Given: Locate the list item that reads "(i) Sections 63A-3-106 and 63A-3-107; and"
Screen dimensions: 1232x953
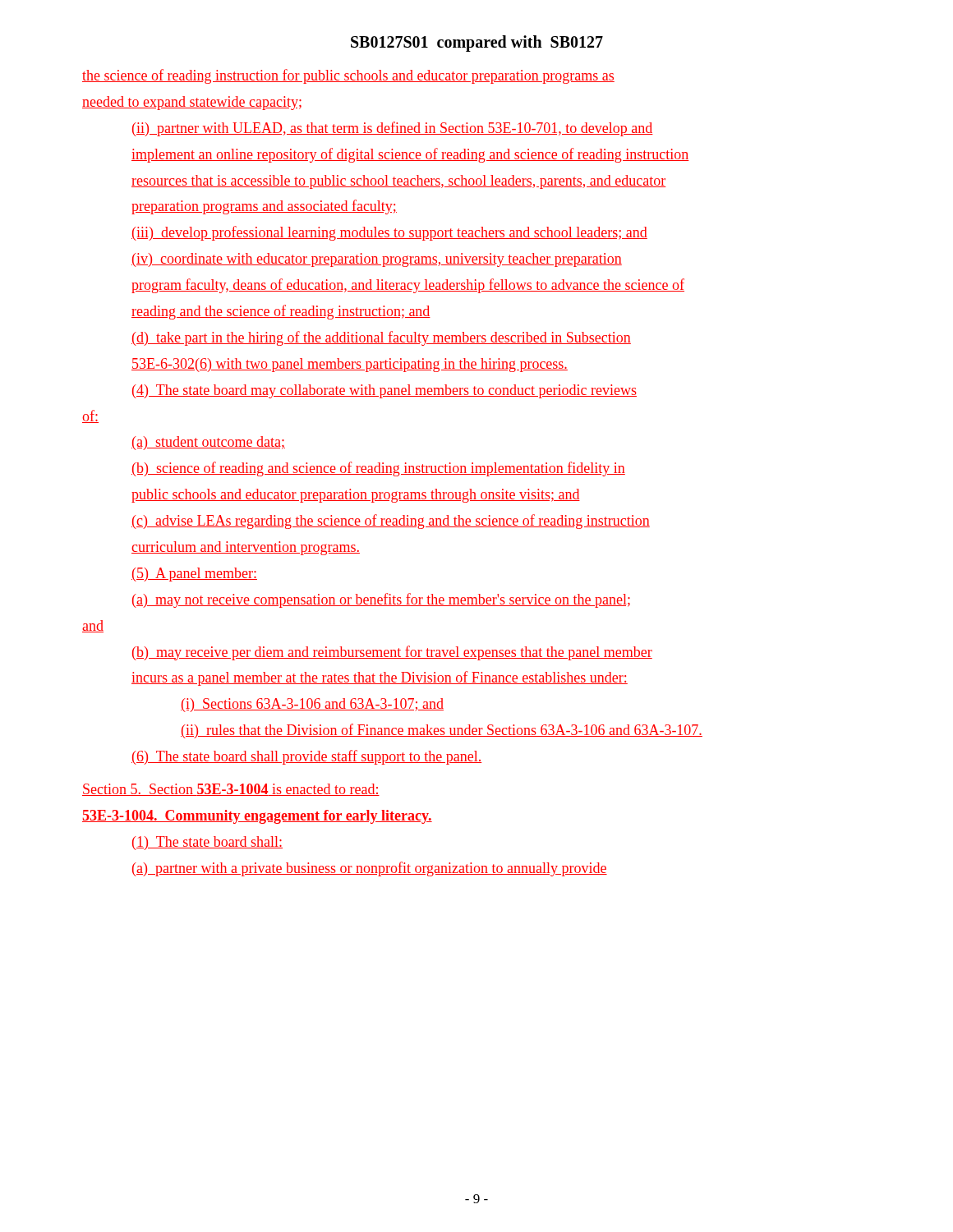Looking at the screenshot, I should [x=312, y=705].
